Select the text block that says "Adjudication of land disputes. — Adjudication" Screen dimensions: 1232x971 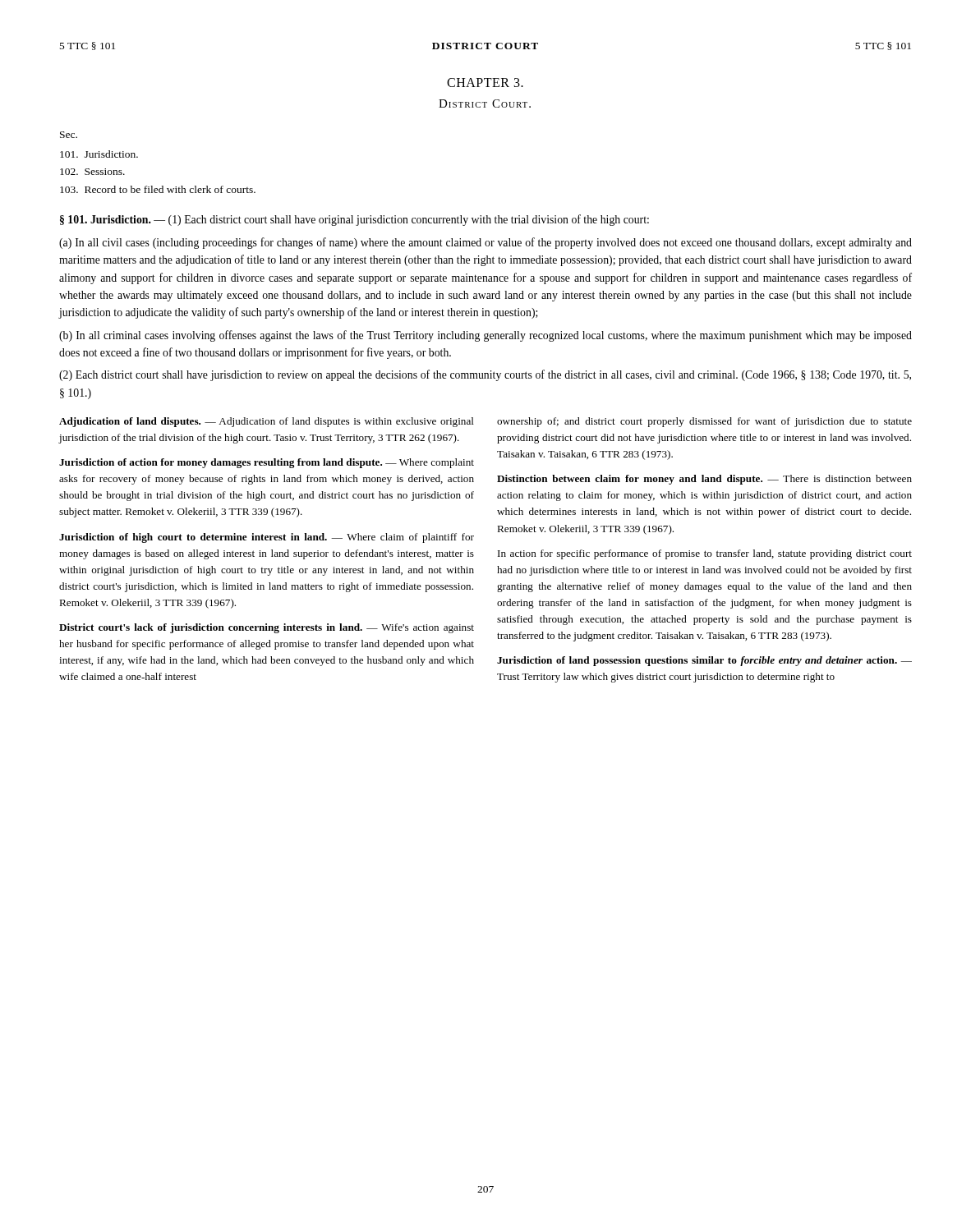(x=267, y=429)
